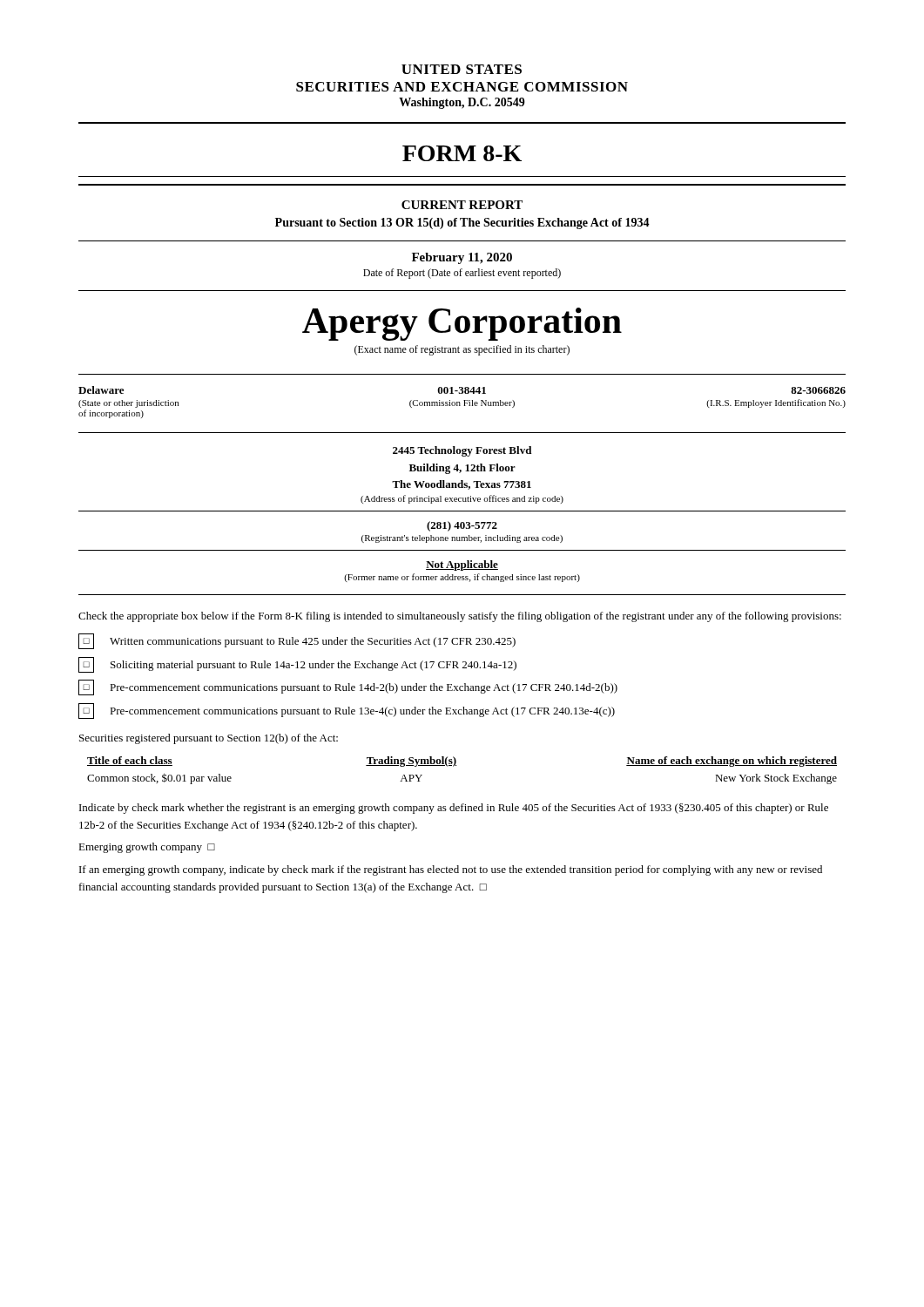Point to the block starting "FORM 8-K"

pyautogui.click(x=462, y=153)
